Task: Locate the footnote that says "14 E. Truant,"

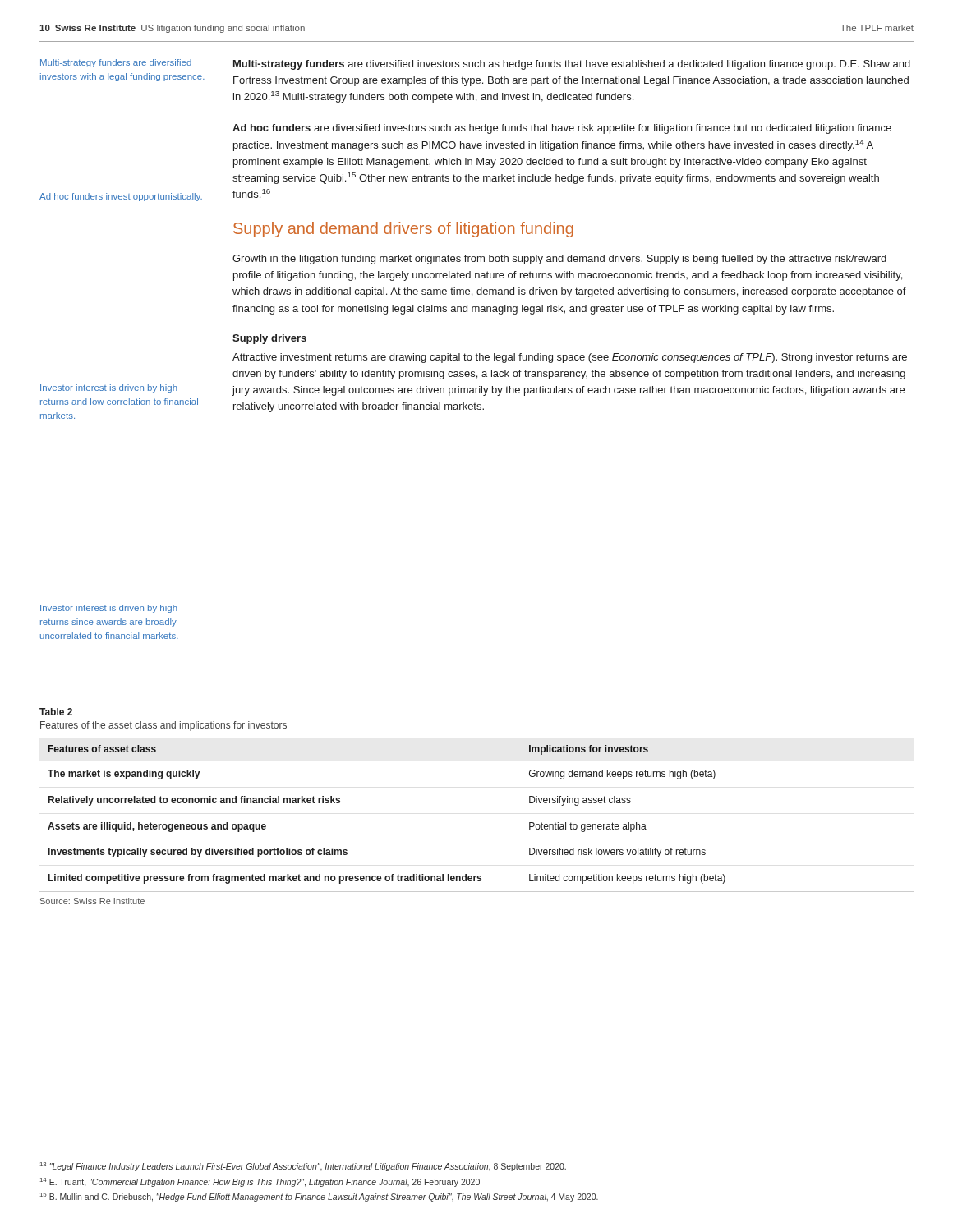Action: (x=260, y=1181)
